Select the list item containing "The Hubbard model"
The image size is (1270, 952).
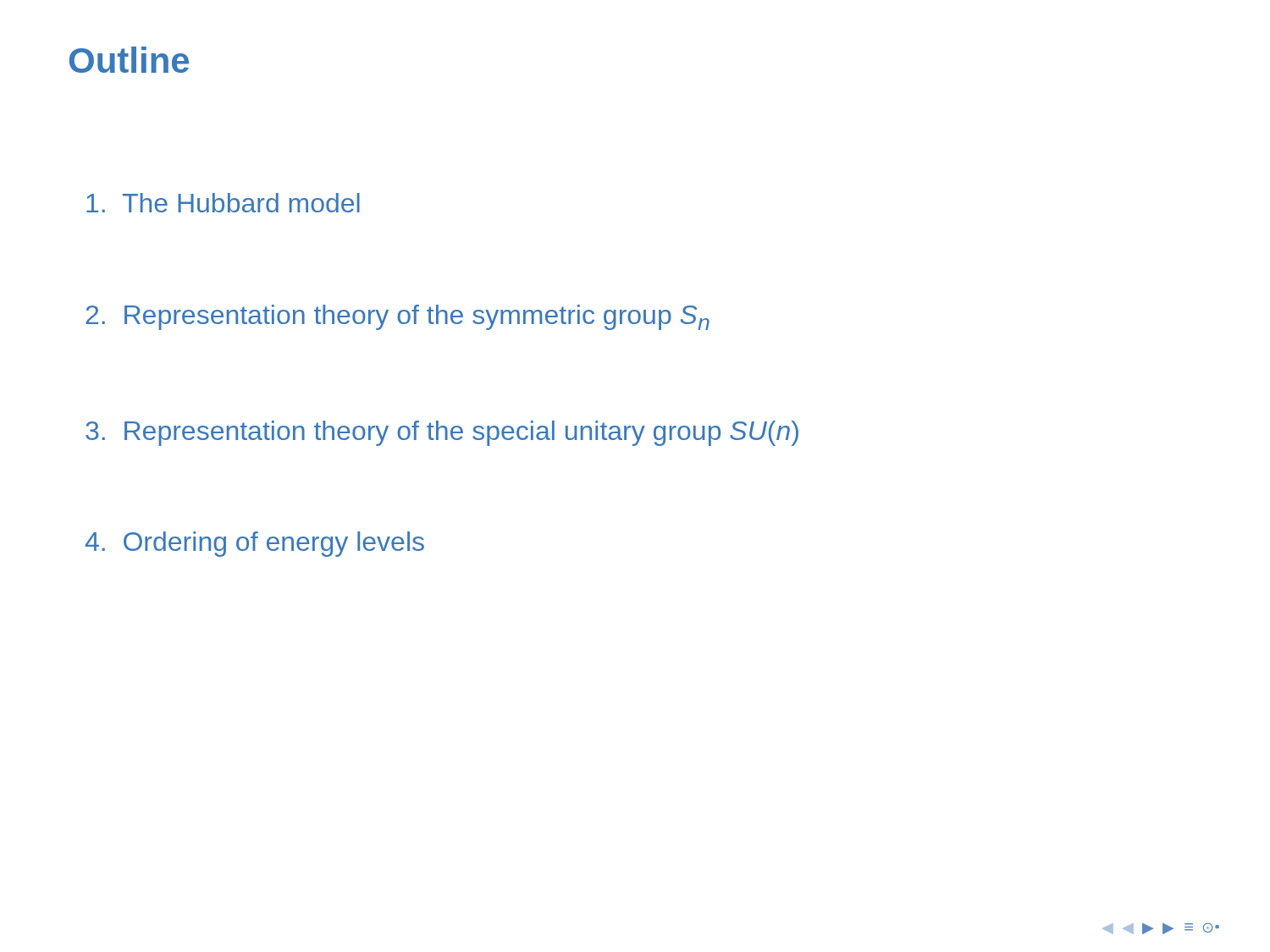click(x=223, y=203)
